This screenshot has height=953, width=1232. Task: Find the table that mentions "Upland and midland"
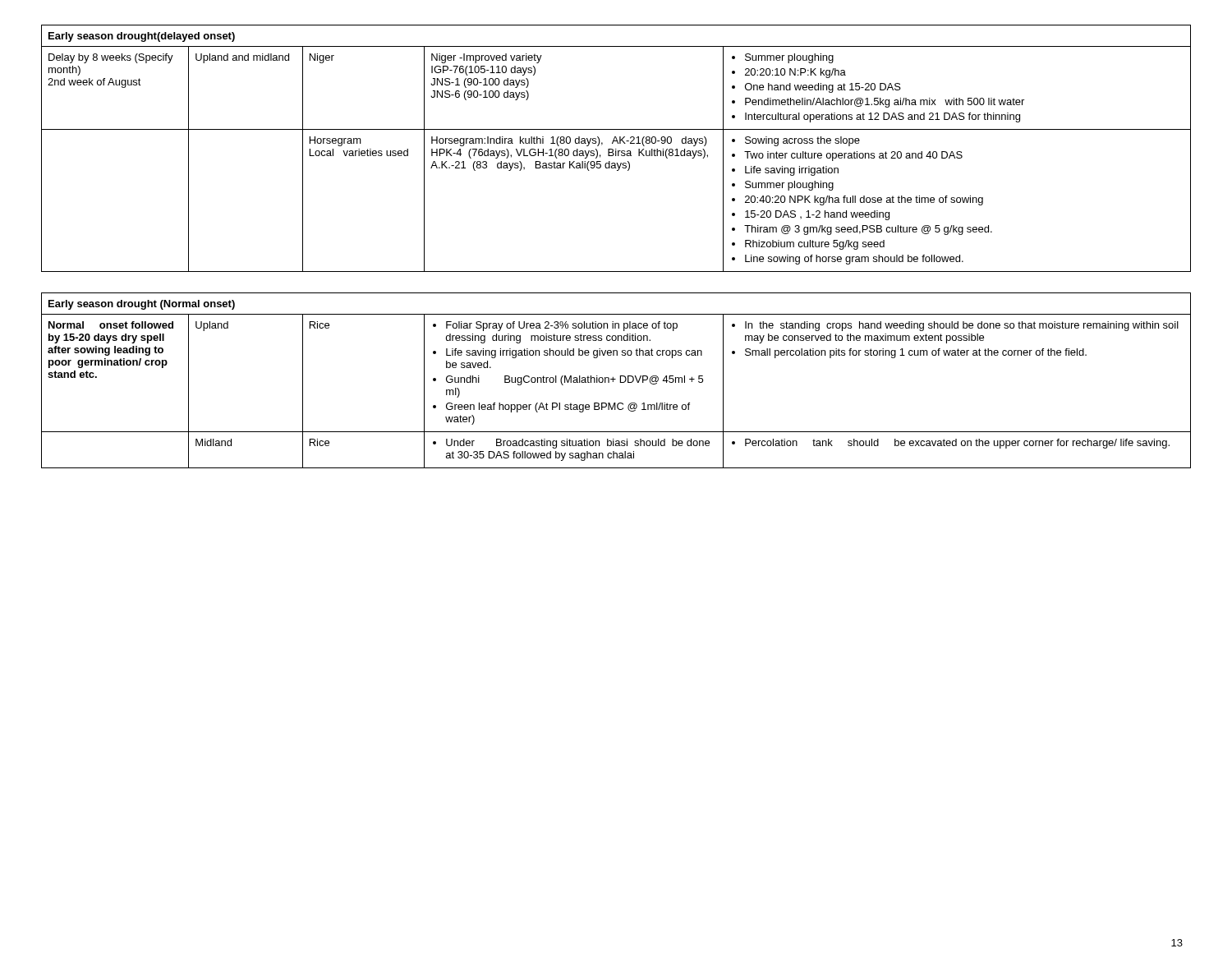[616, 148]
